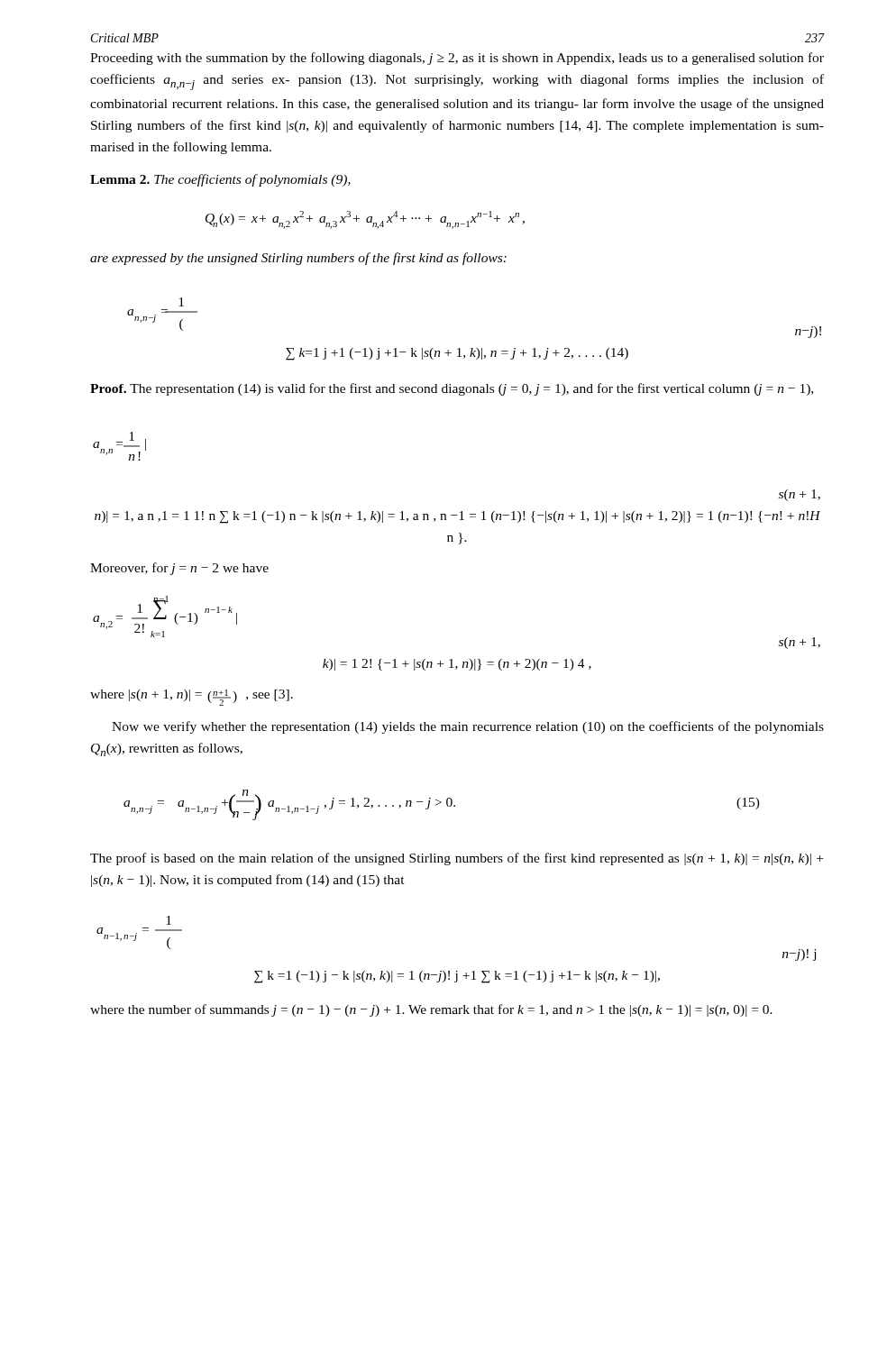
Task: Find the region starting "Lemma 2. The coefficients of polynomials (9),"
Action: click(x=221, y=179)
